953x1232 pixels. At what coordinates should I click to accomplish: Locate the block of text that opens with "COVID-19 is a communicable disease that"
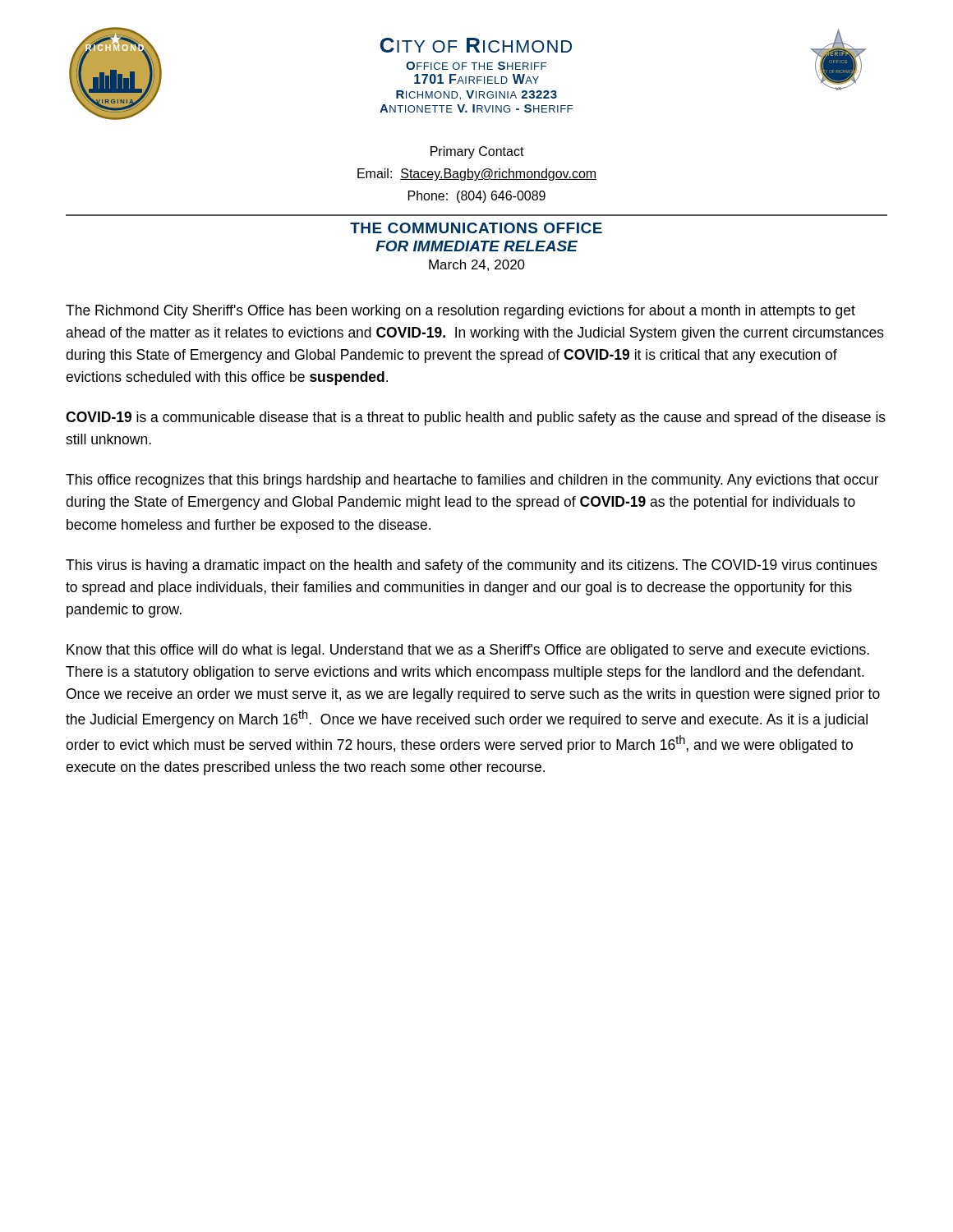click(x=476, y=428)
